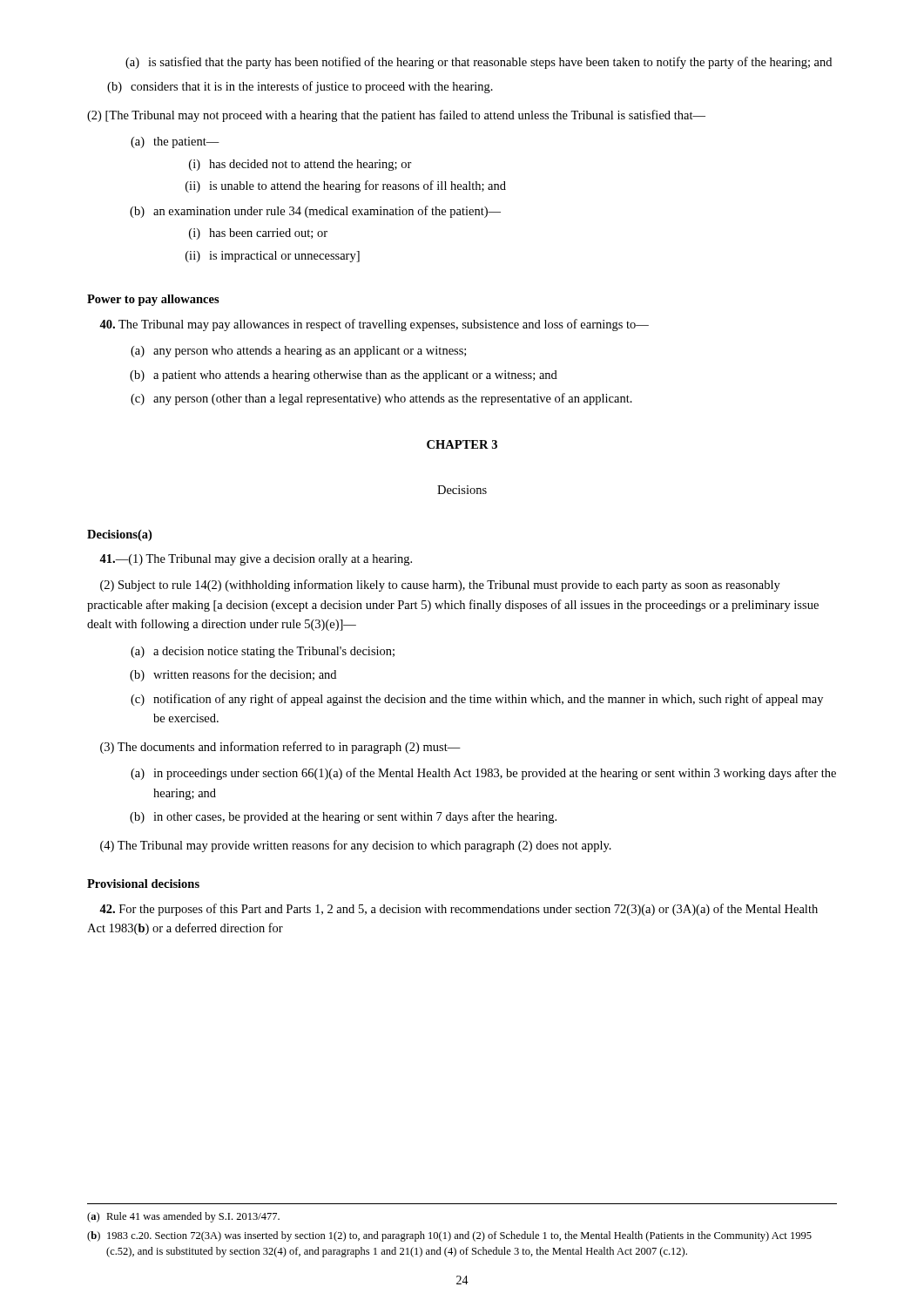
Task: Point to the region starting "(c) notification of"
Action: [x=478, y=709]
